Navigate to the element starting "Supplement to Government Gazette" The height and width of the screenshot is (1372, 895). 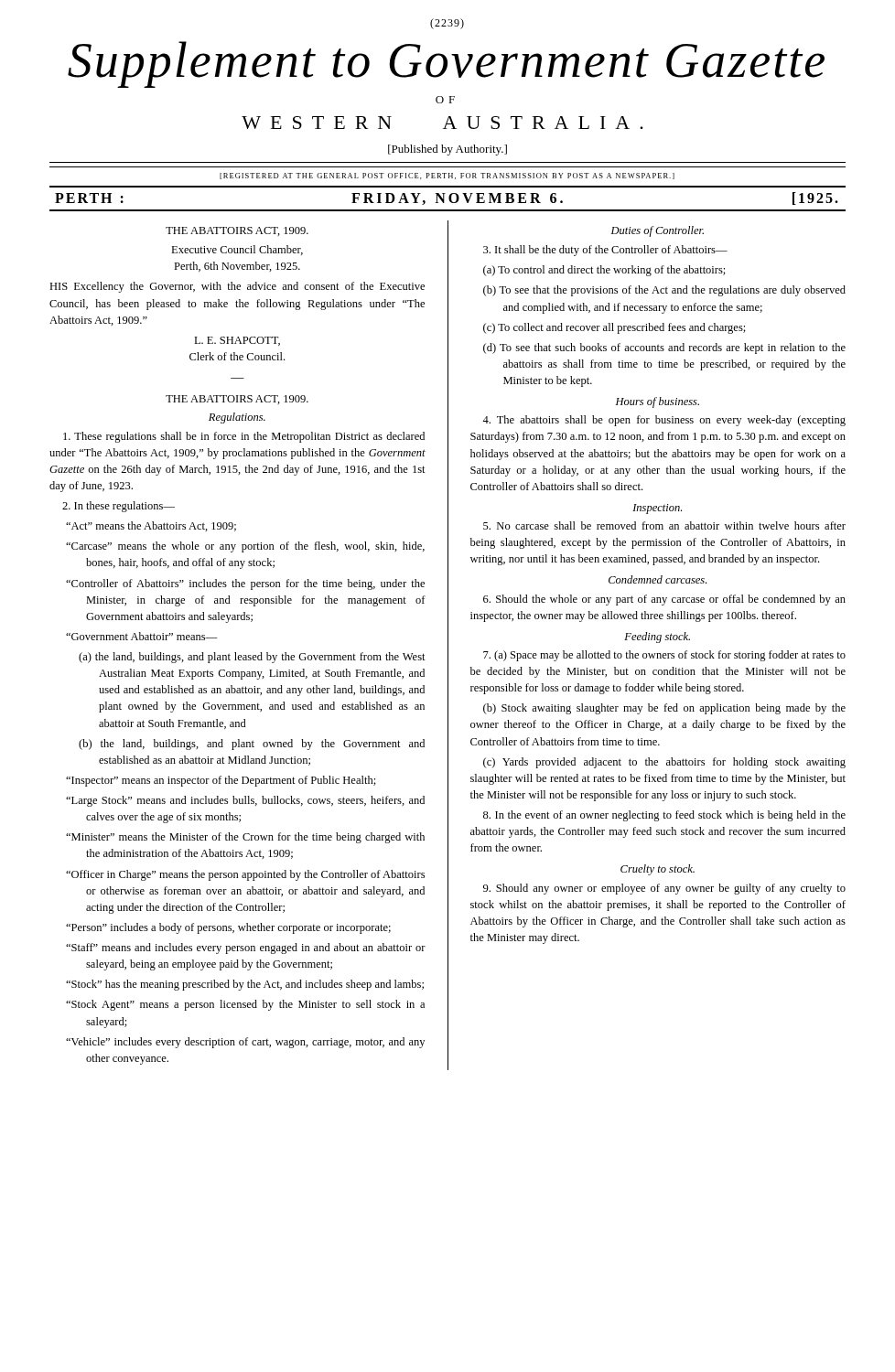448,60
